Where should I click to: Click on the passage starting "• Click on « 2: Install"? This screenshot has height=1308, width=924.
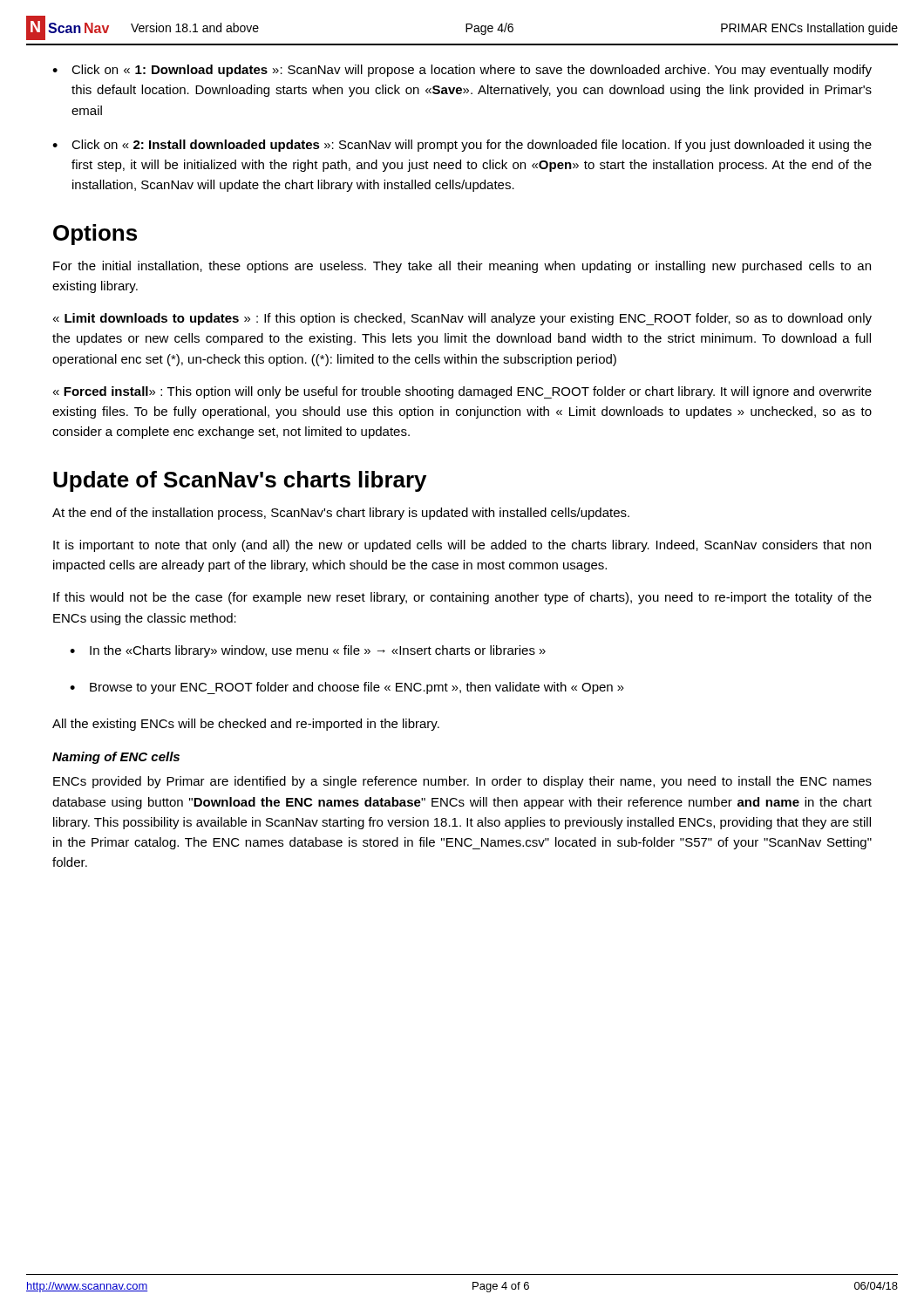point(462,164)
